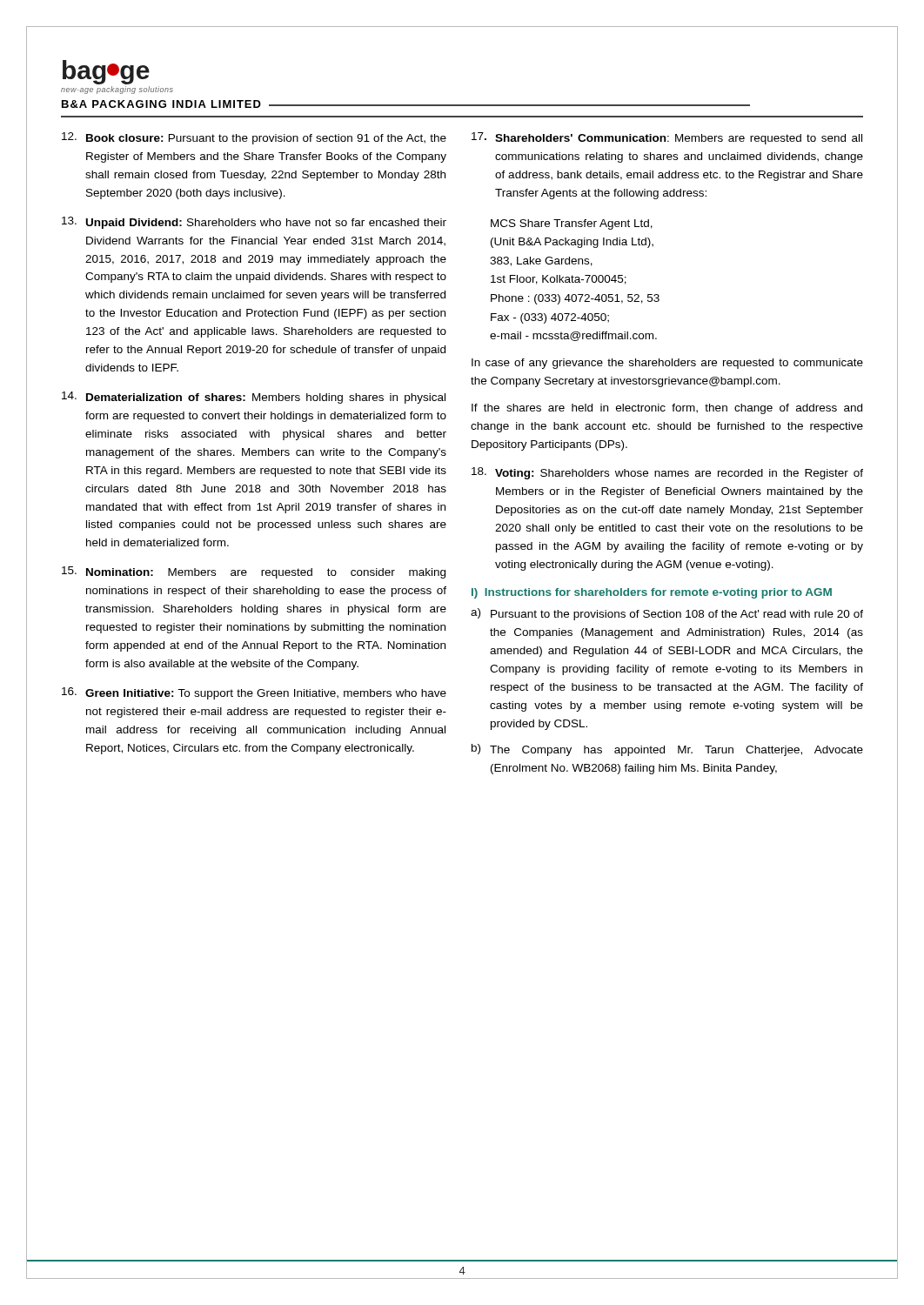924x1305 pixels.
Task: Find the text block starting "In case of any grievance the"
Action: pyautogui.click(x=667, y=371)
